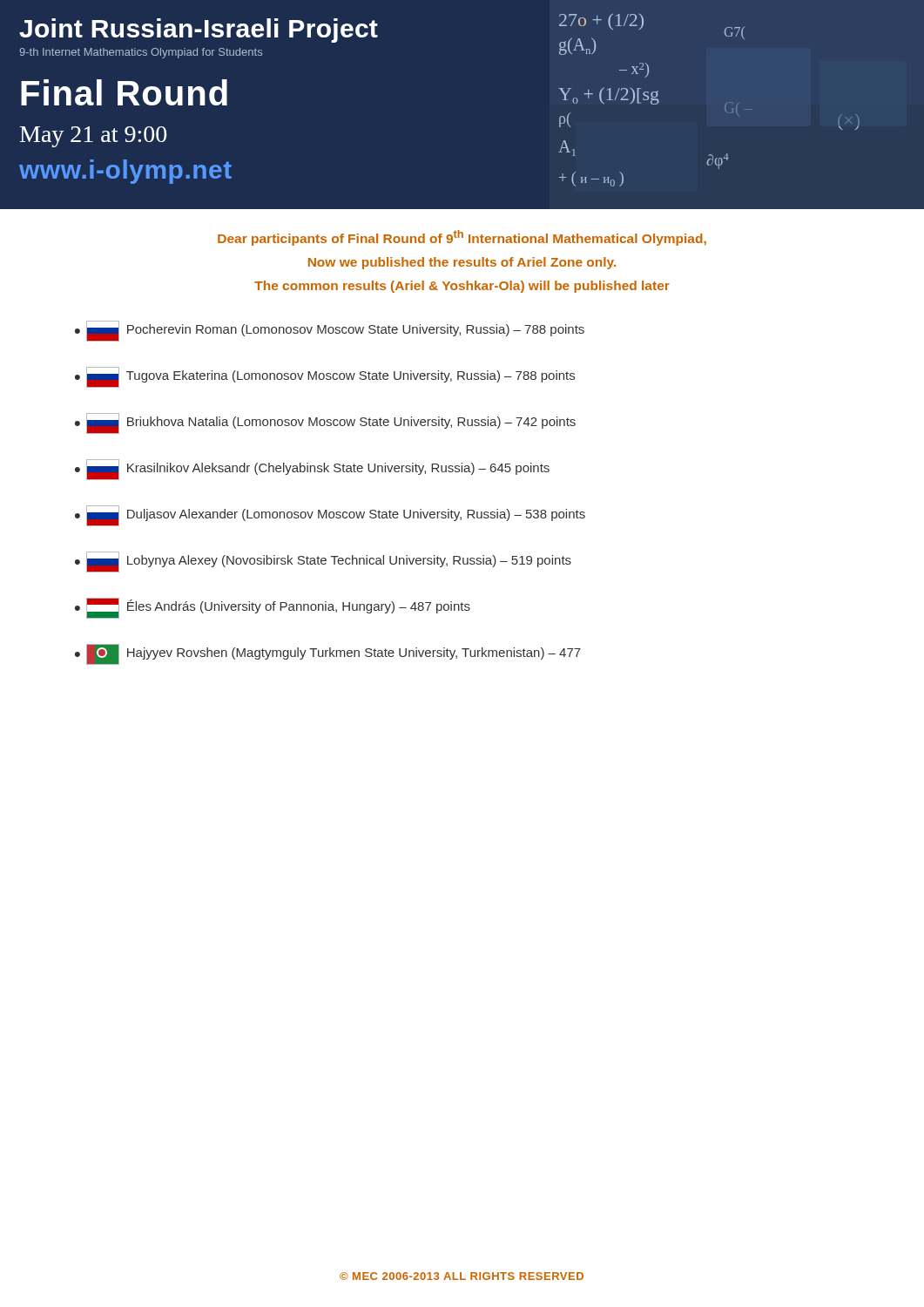Viewport: 924px width, 1307px height.
Task: Select the list item that reads "• Éles András (University of"
Action: [x=475, y=610]
